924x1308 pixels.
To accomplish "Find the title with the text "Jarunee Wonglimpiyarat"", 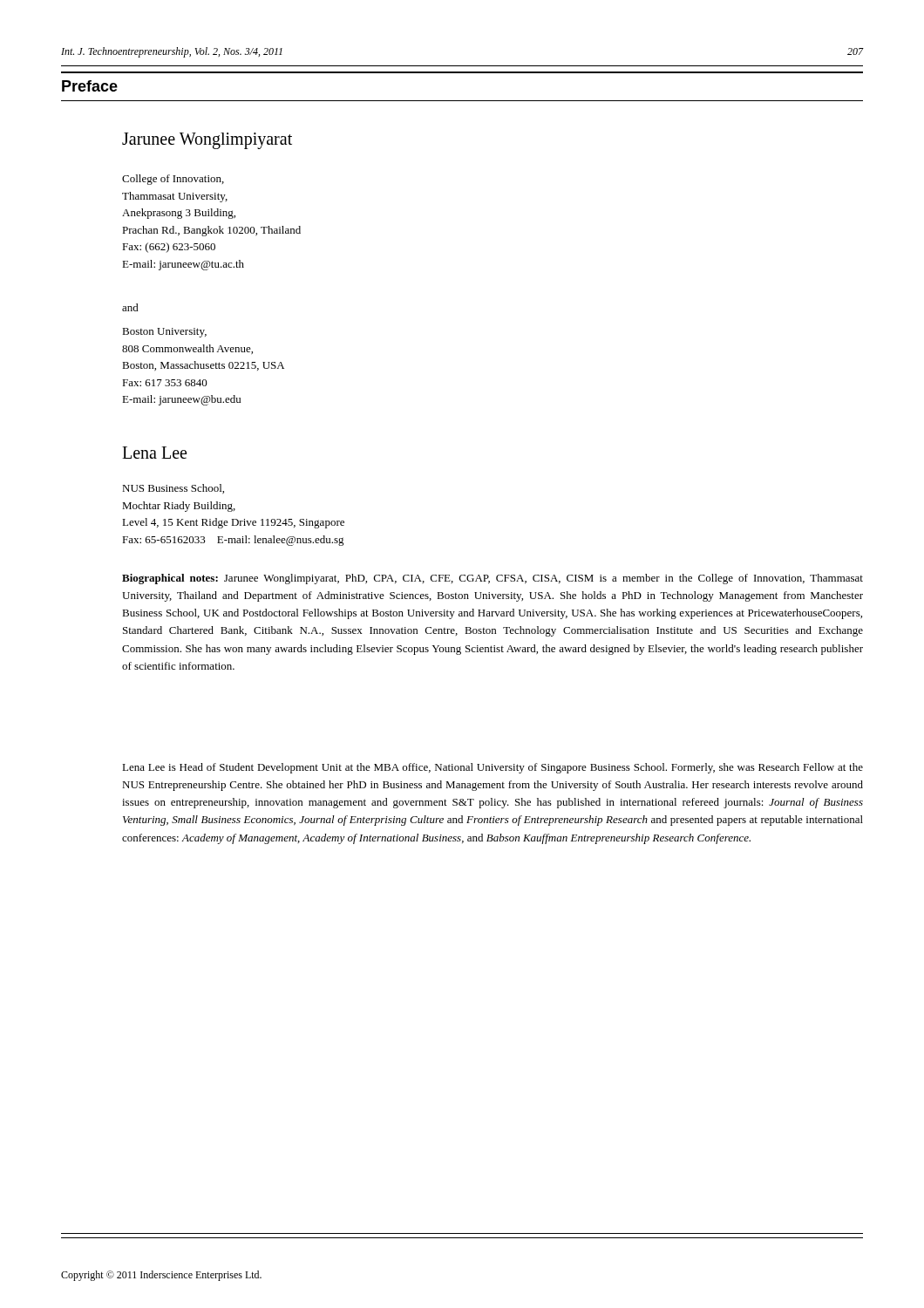I will (207, 141).
